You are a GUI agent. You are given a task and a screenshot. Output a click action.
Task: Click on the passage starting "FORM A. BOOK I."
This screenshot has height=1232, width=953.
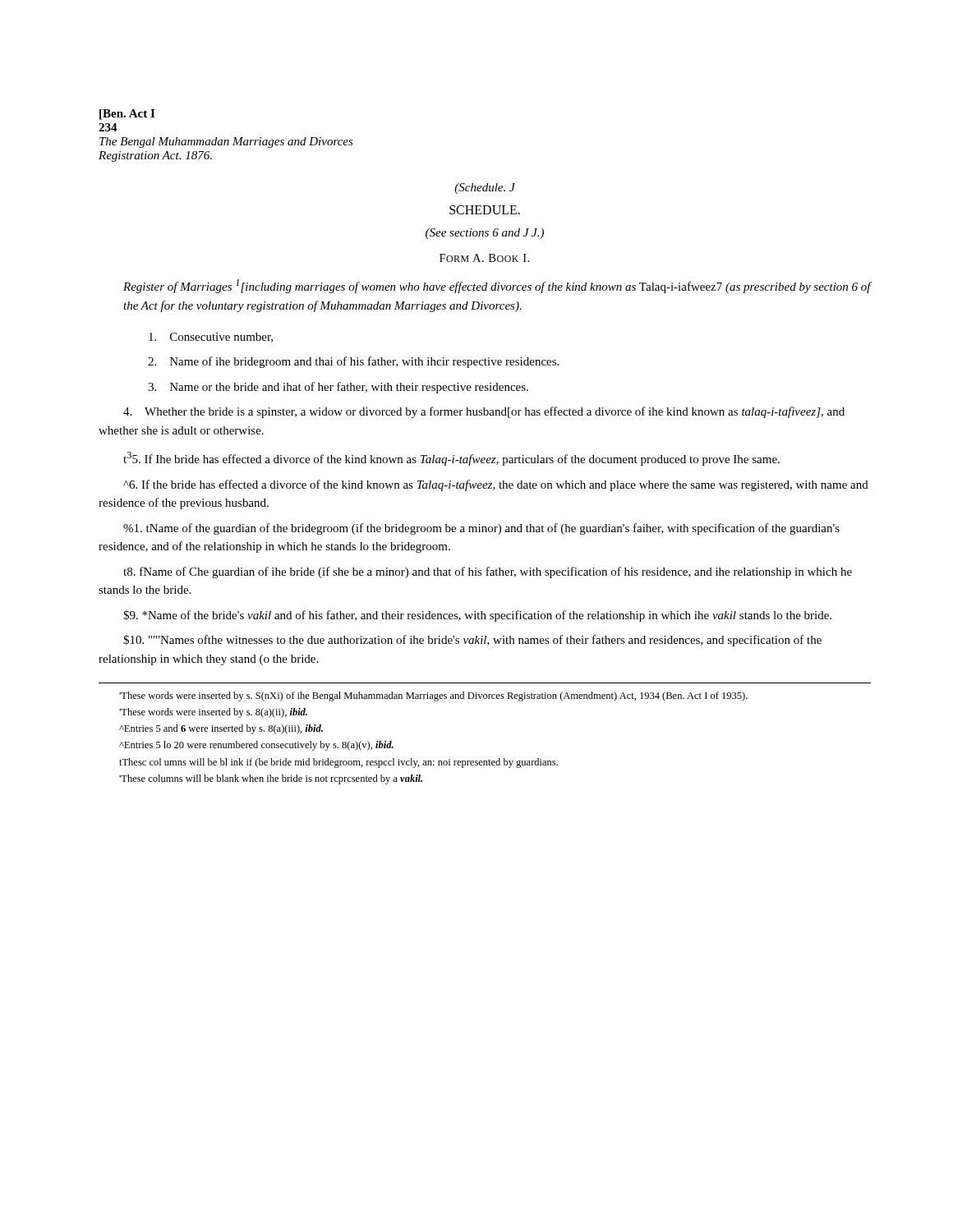[x=485, y=258]
